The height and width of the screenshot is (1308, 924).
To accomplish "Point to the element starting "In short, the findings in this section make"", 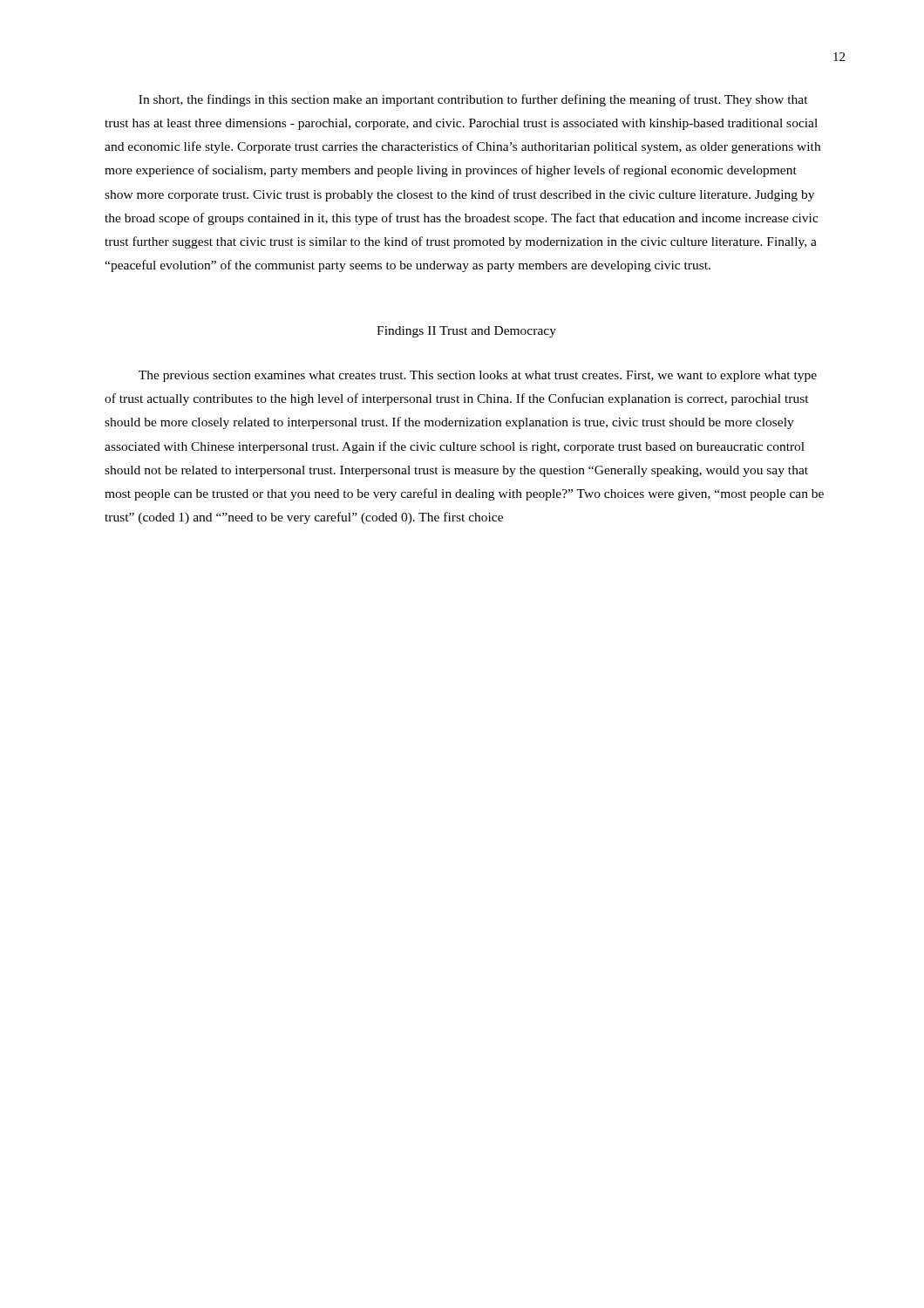I will (463, 182).
